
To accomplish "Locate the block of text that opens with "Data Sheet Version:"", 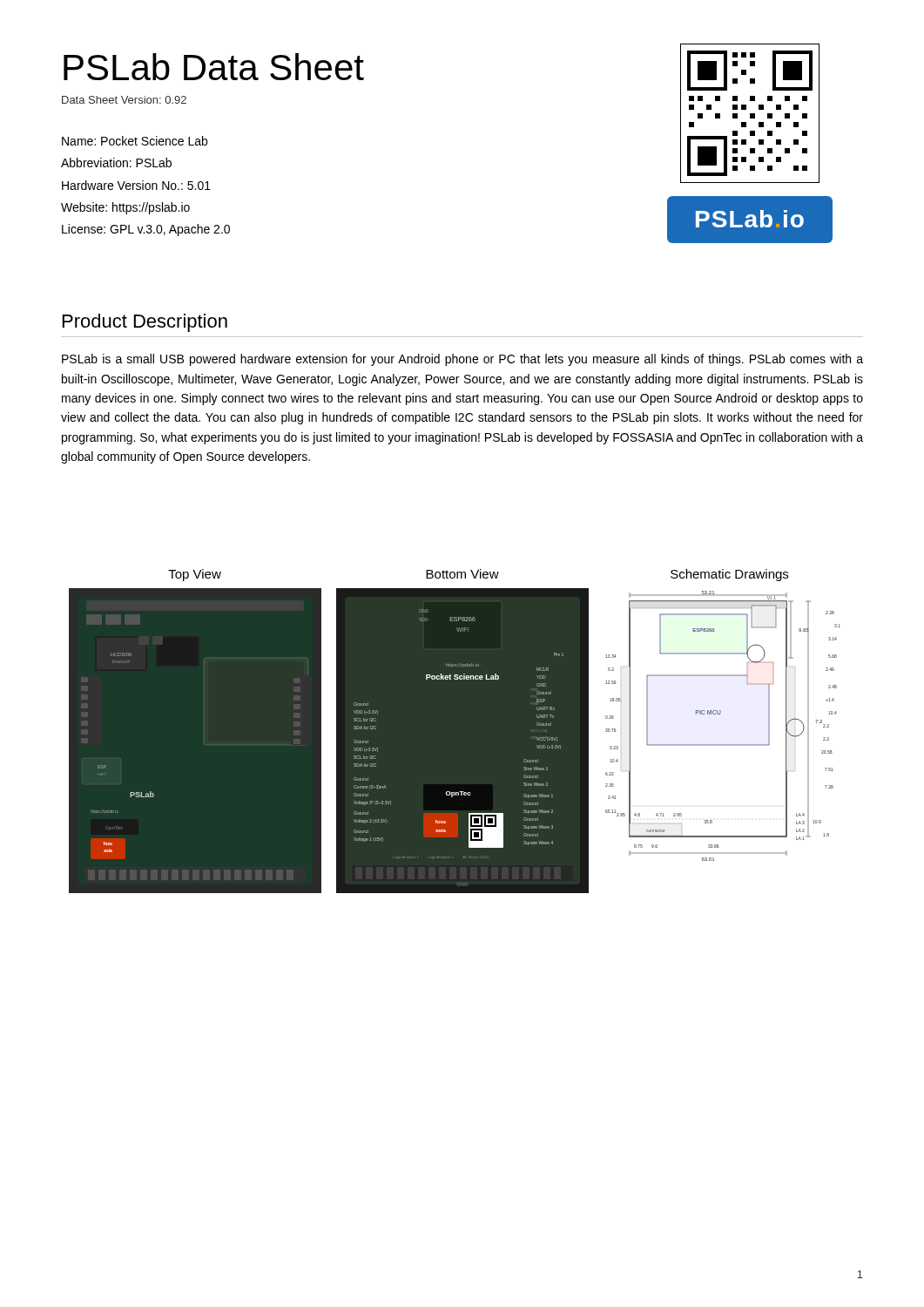I will pyautogui.click(x=124, y=100).
